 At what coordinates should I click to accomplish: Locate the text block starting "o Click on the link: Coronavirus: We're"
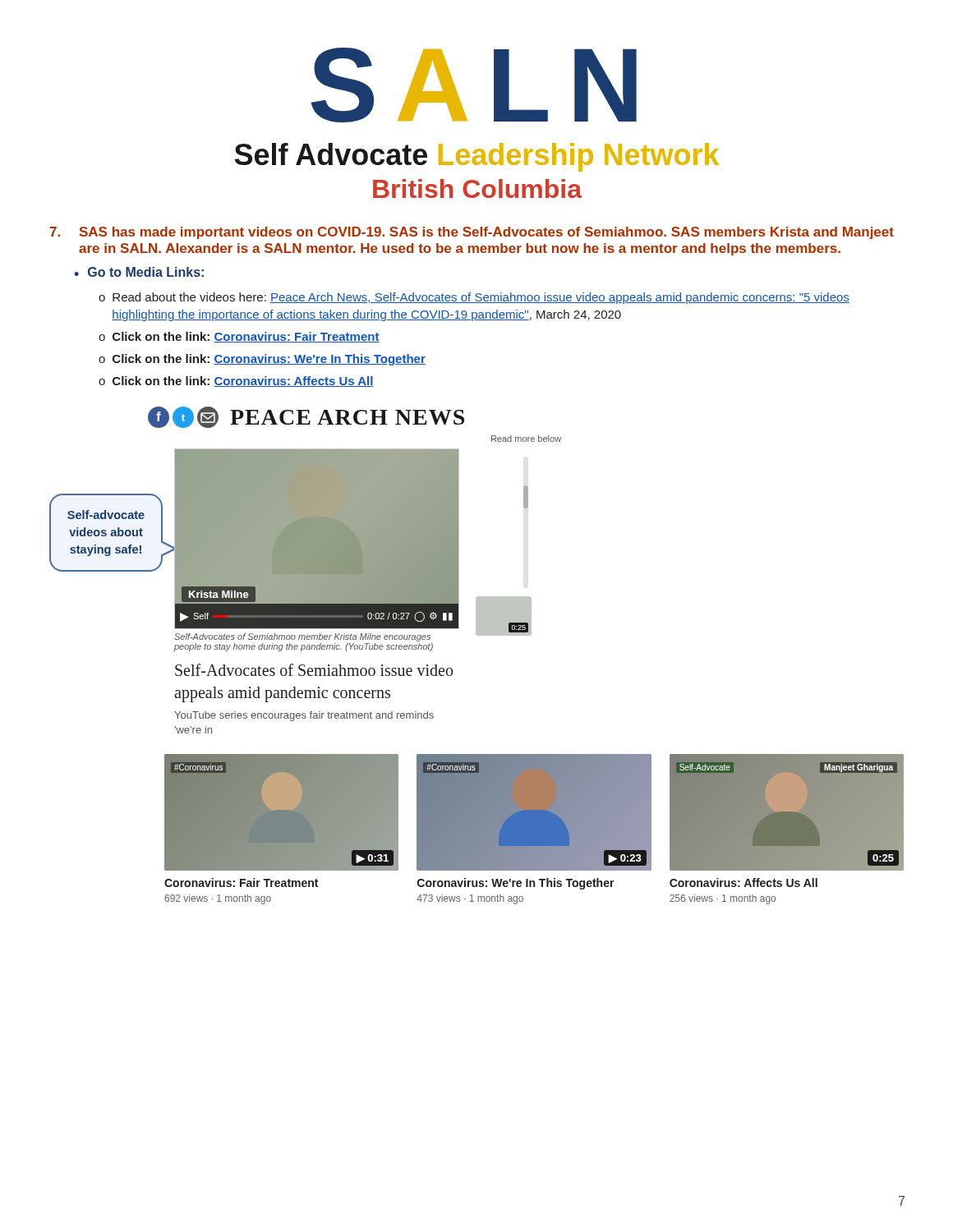(262, 360)
